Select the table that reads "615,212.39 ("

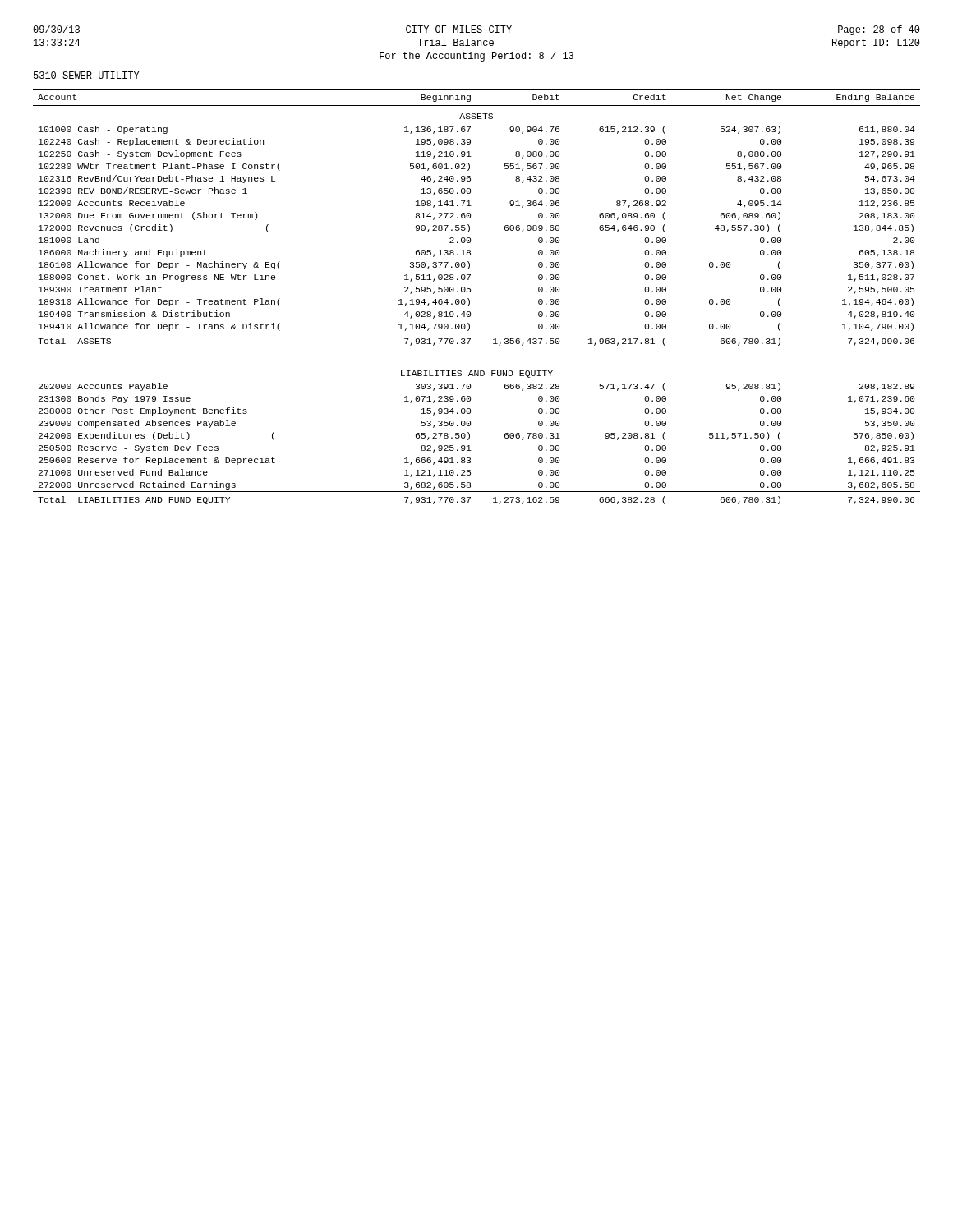click(476, 297)
